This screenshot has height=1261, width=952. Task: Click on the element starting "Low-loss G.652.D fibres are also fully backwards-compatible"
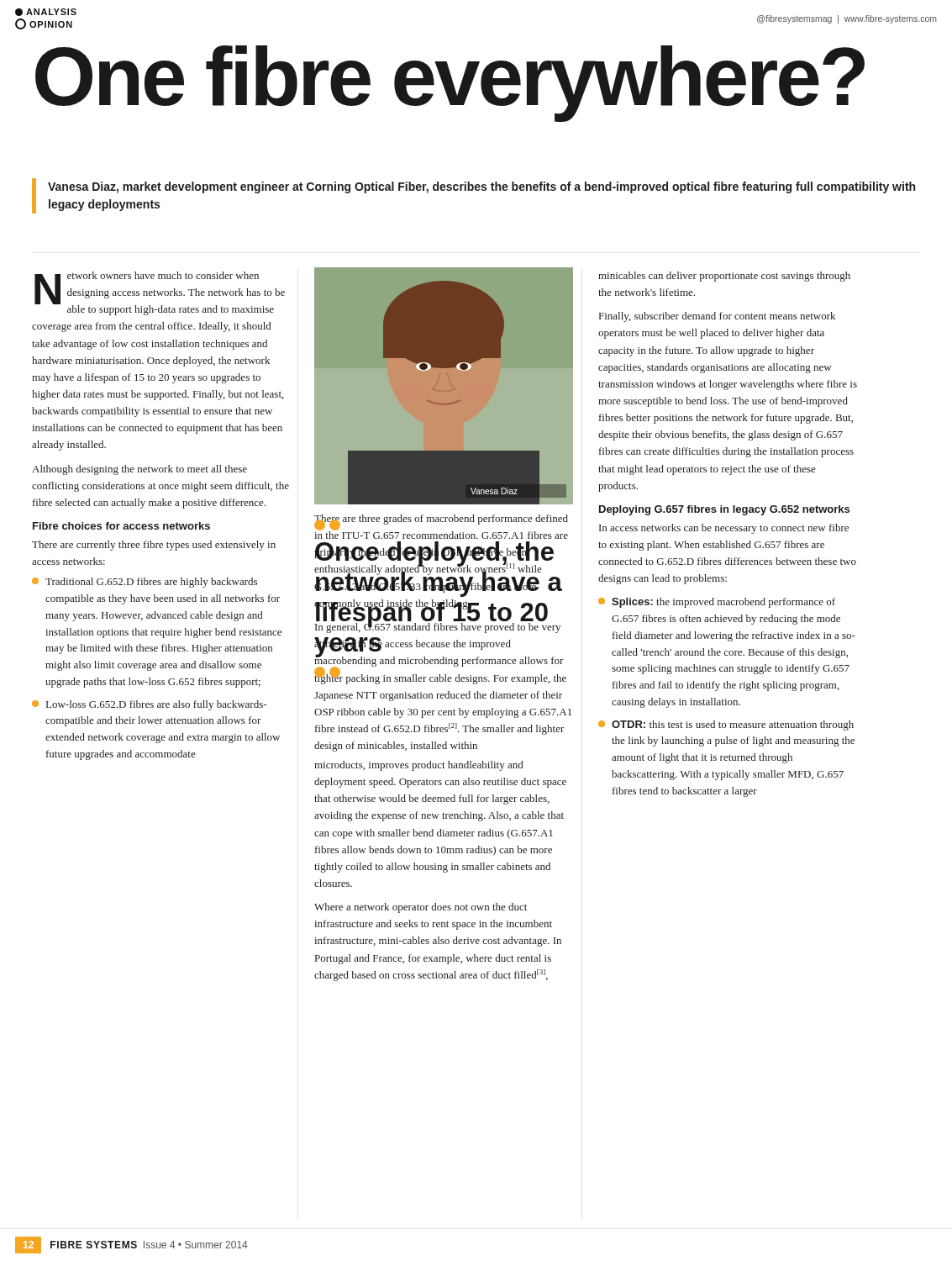pos(156,729)
